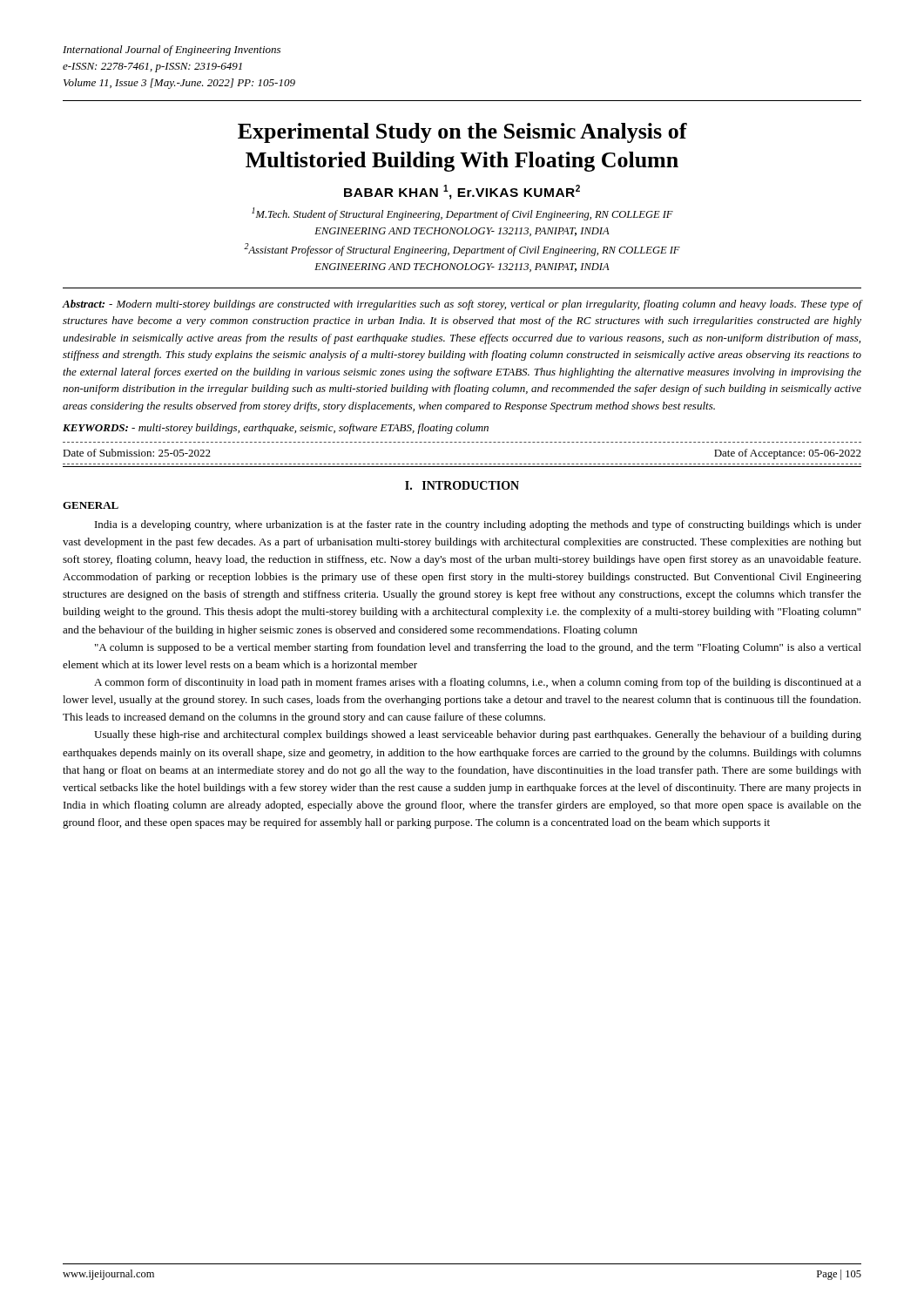Find the region starting "Experimental Study on the"

(462, 146)
